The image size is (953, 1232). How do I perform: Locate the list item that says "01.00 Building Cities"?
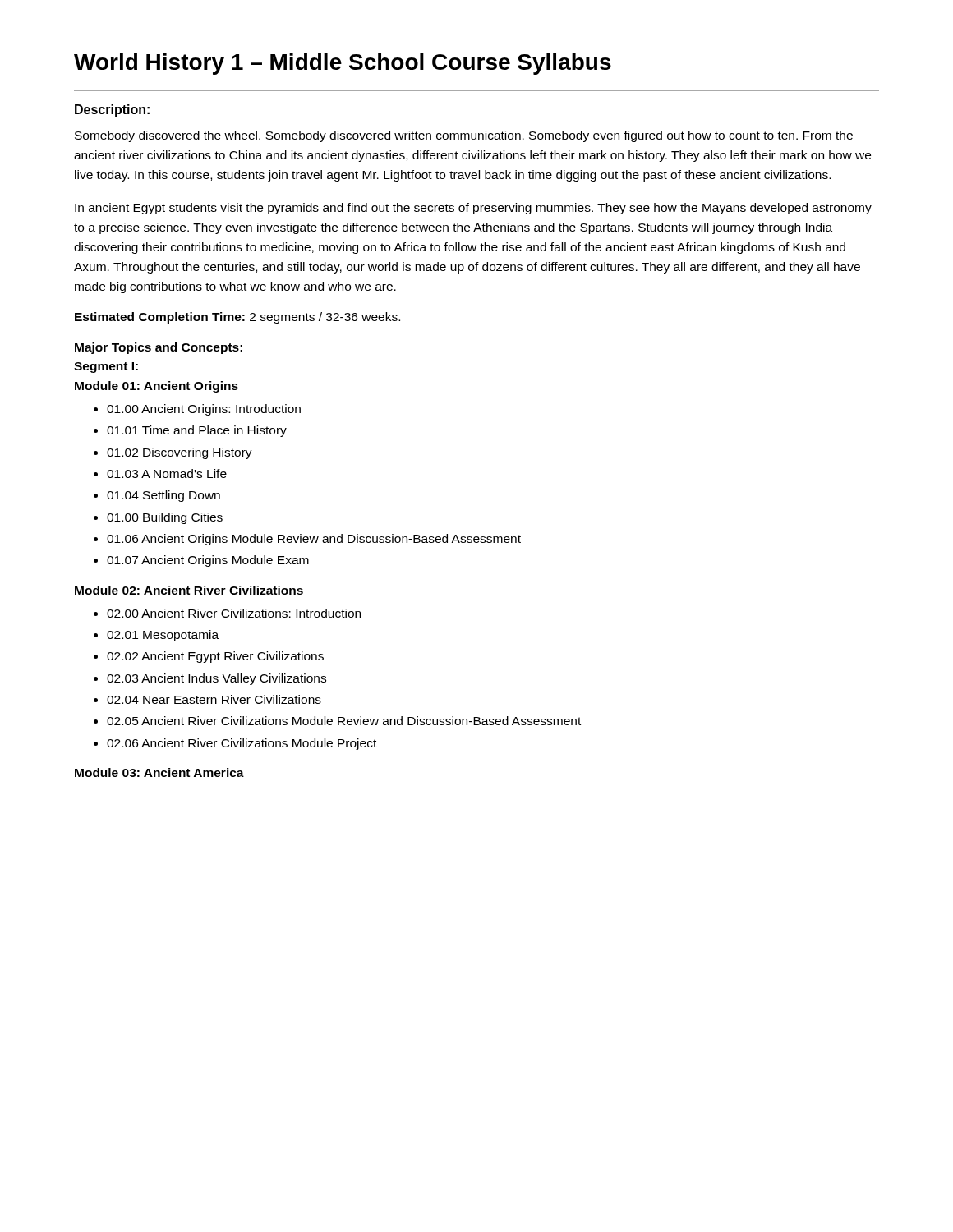(165, 518)
